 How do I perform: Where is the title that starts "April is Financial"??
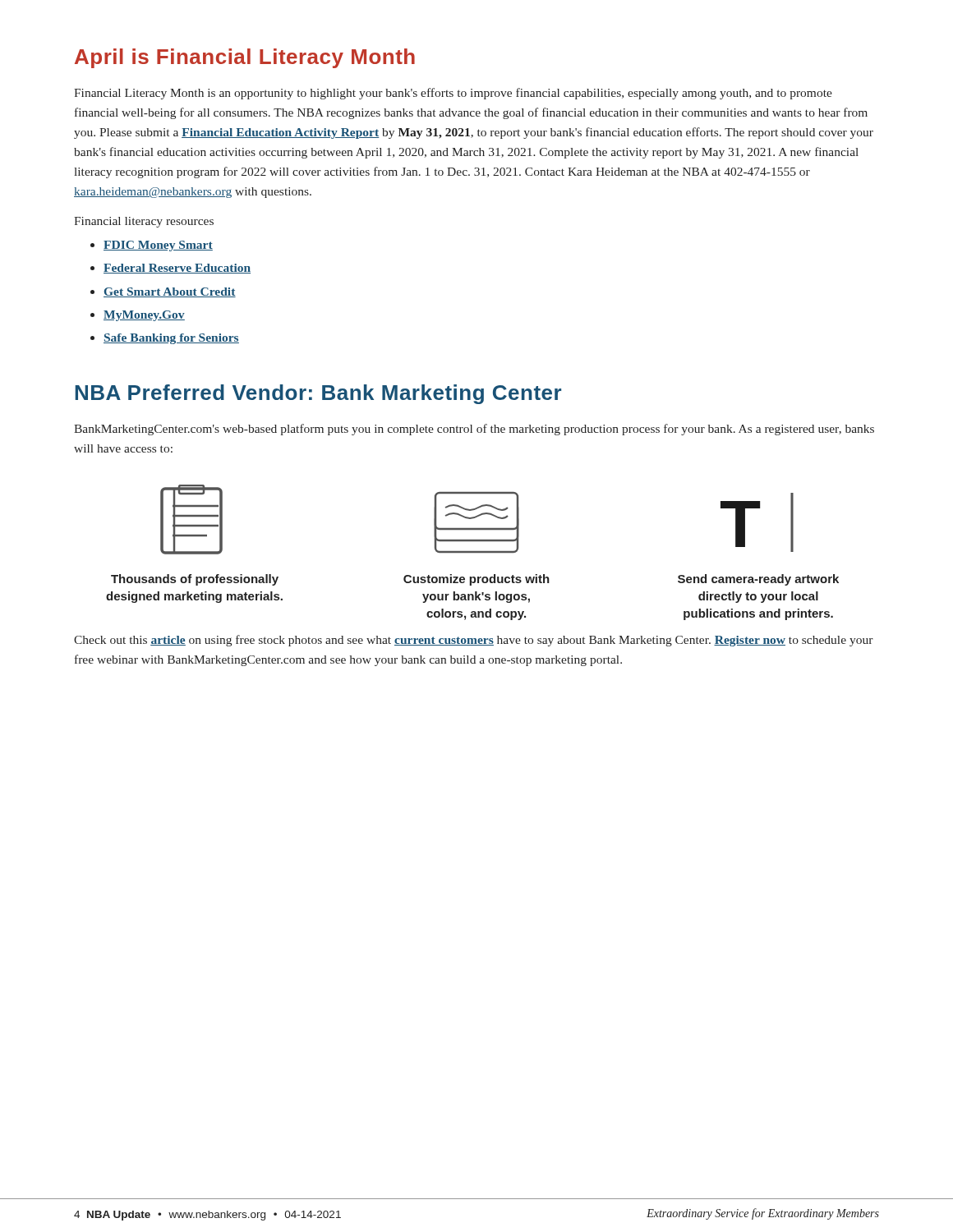[245, 58]
